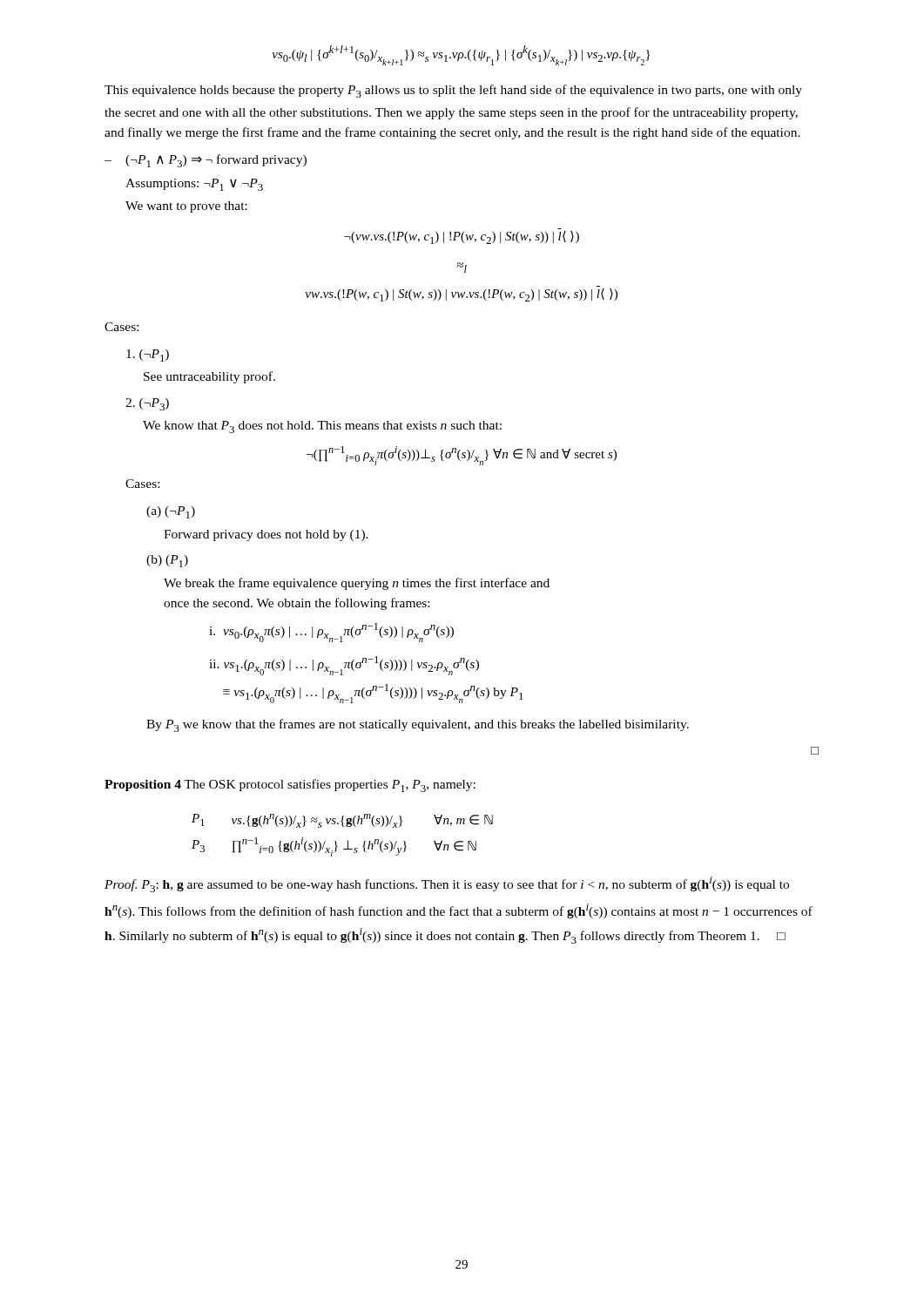Where is the passage that starts "ii. νs1.(ρx0π(s) |"?

[366, 679]
